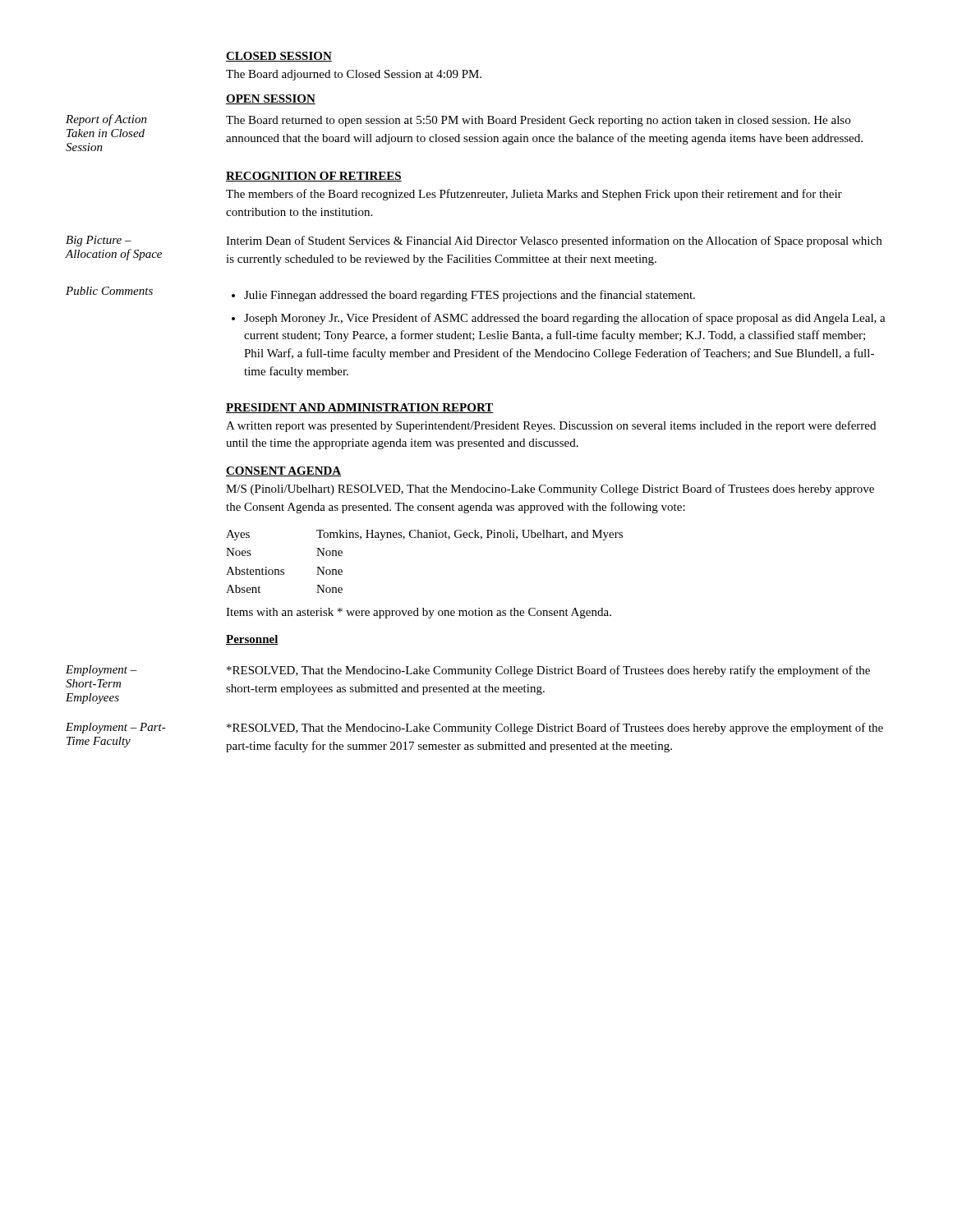Screen dimensions: 1232x953
Task: Select the text starting "The Board returned to open session at 5:50"
Action: click(x=545, y=129)
